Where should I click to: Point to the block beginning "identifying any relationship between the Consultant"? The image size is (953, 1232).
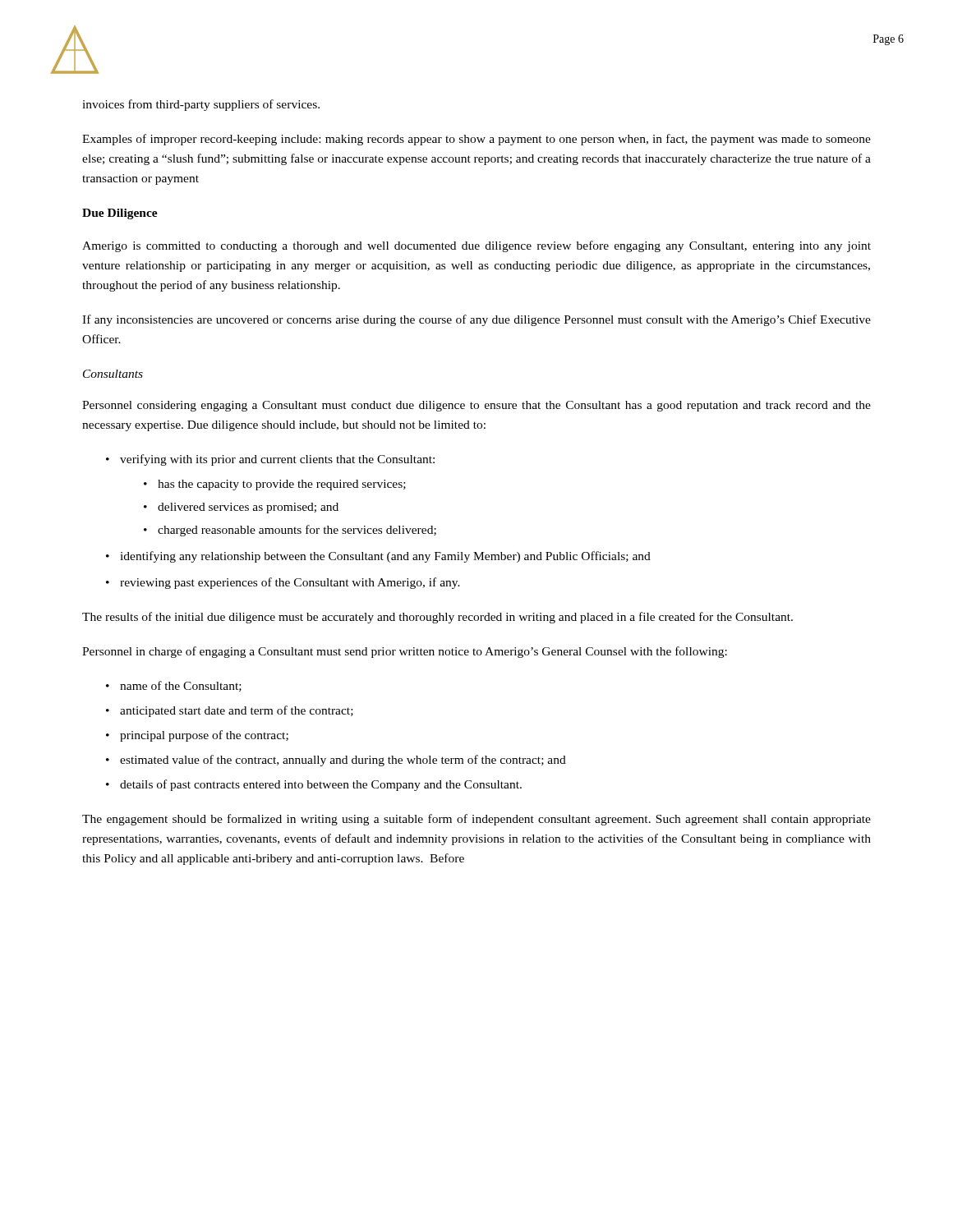point(385,556)
